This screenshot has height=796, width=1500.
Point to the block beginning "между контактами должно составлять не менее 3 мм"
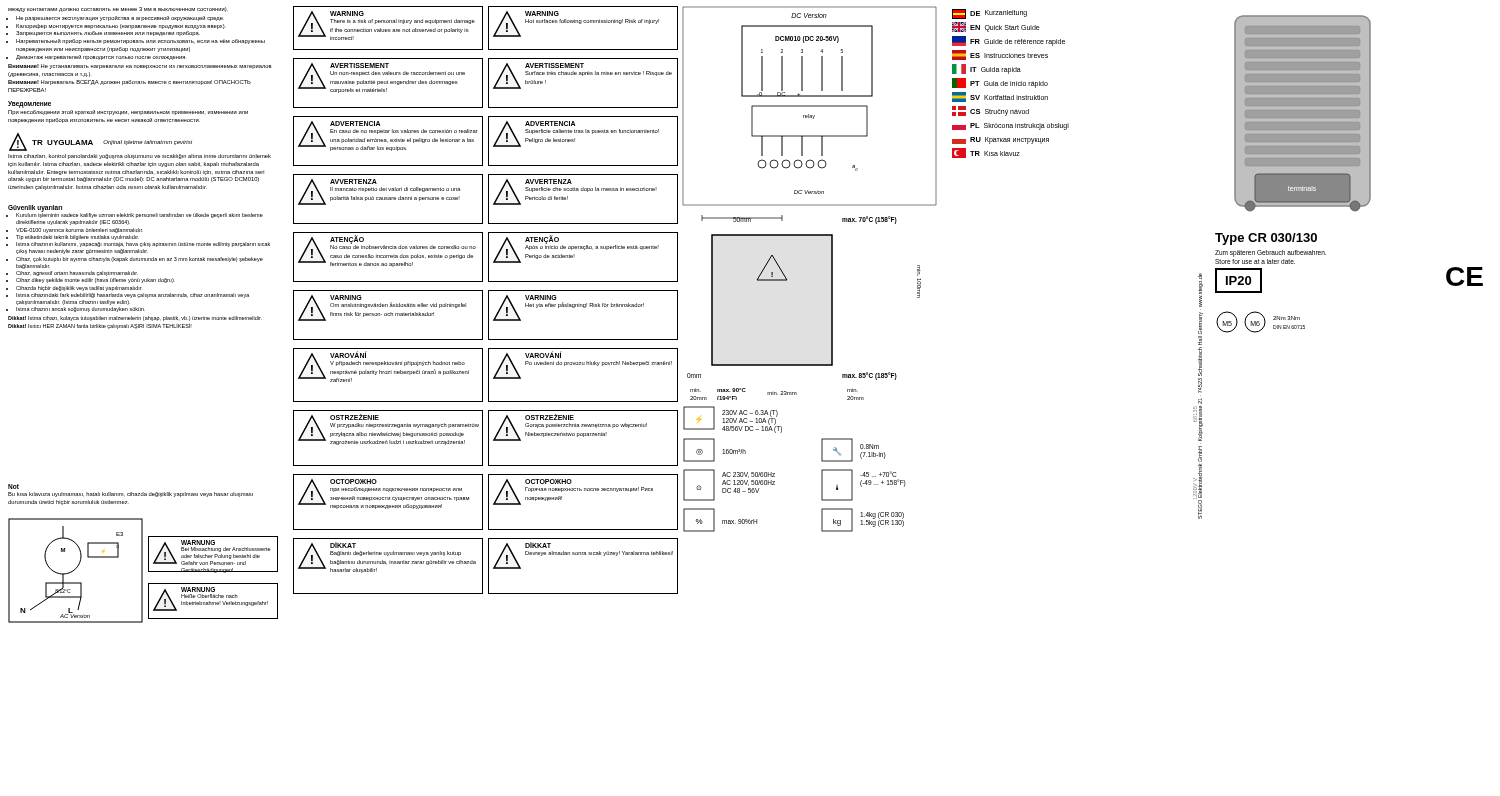coord(144,50)
